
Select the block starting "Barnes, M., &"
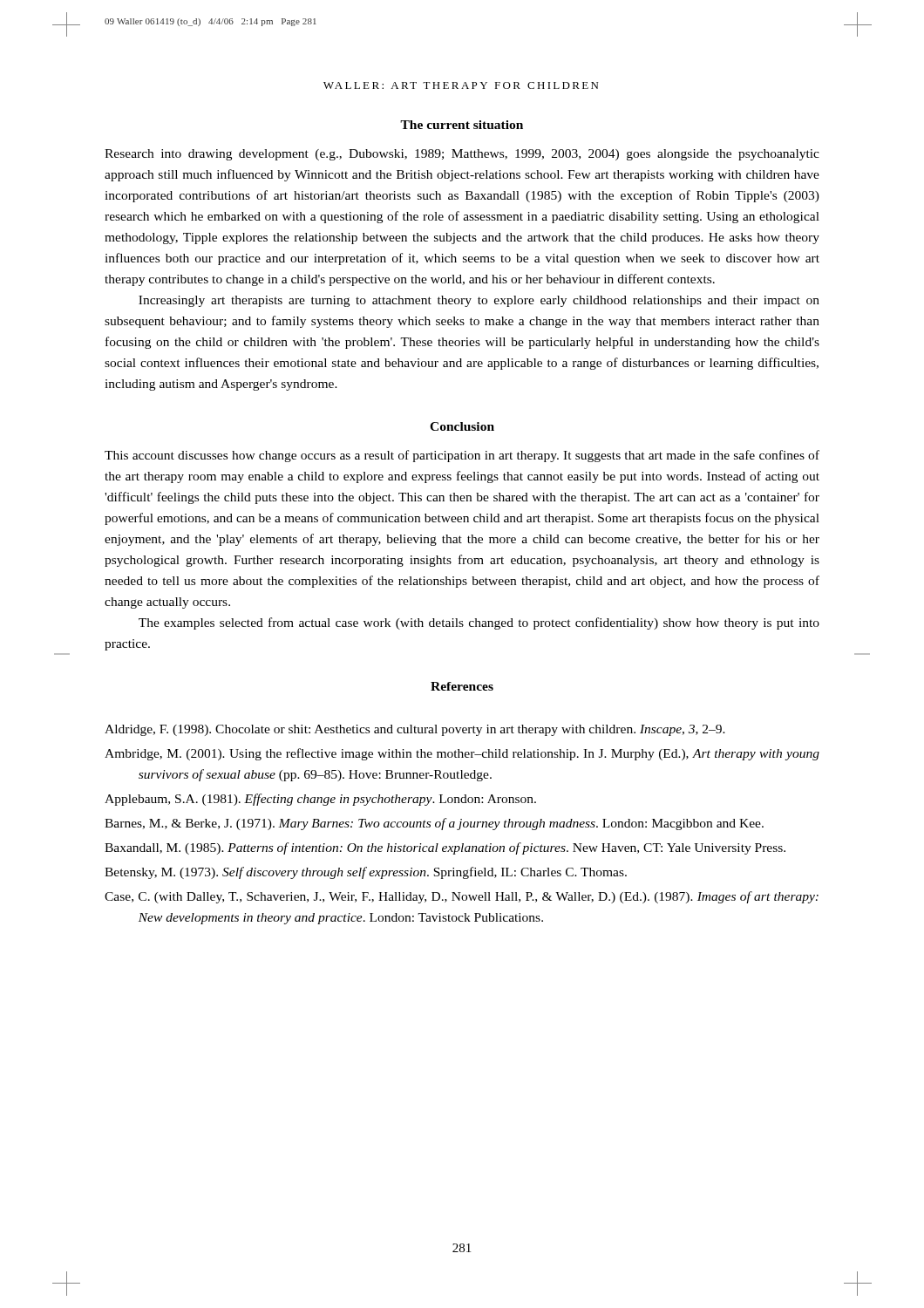point(434,823)
